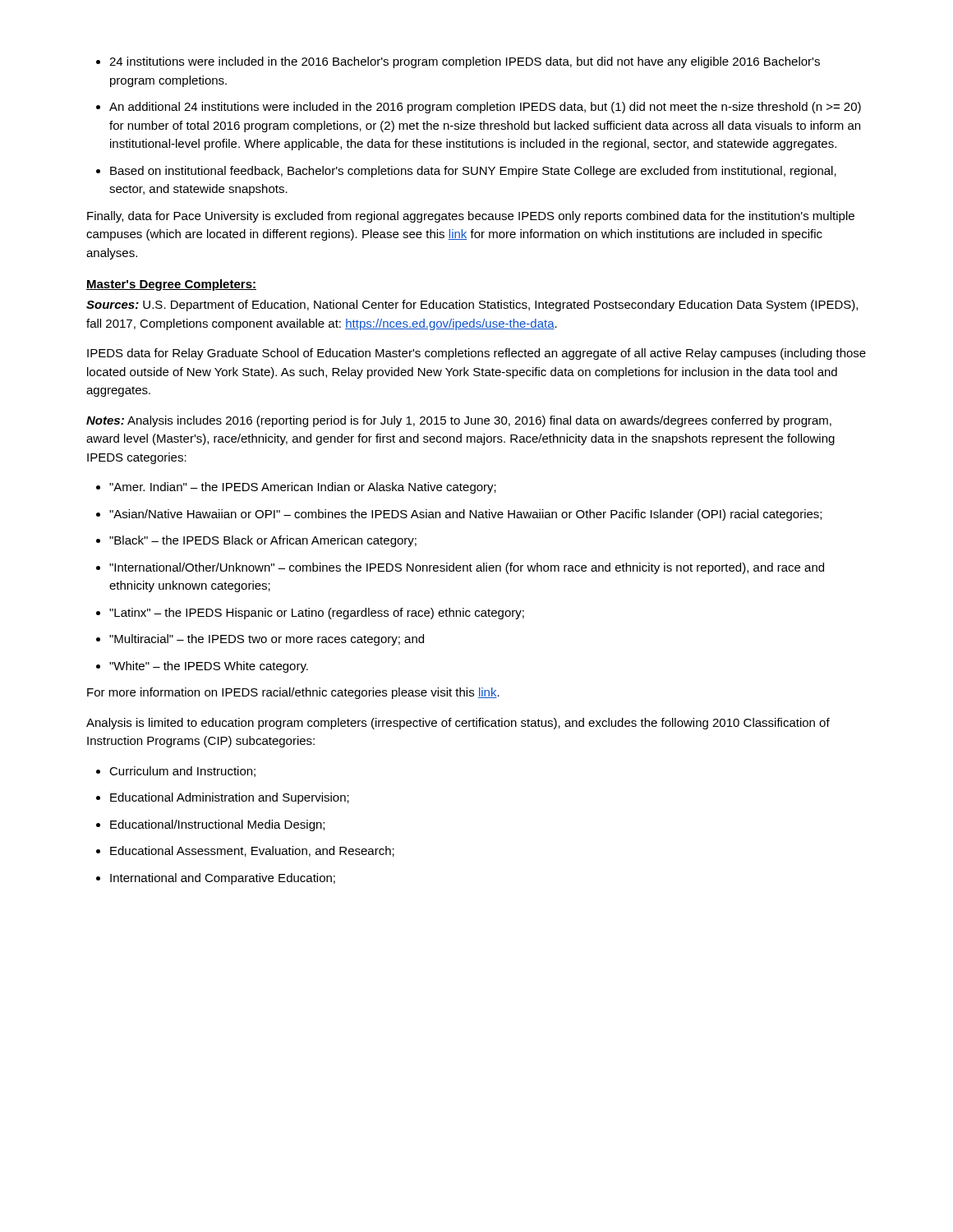Navigate to the text block starting "Notes: Analysis includes 2016 (reporting period"
Viewport: 953px width, 1232px height.
point(461,438)
